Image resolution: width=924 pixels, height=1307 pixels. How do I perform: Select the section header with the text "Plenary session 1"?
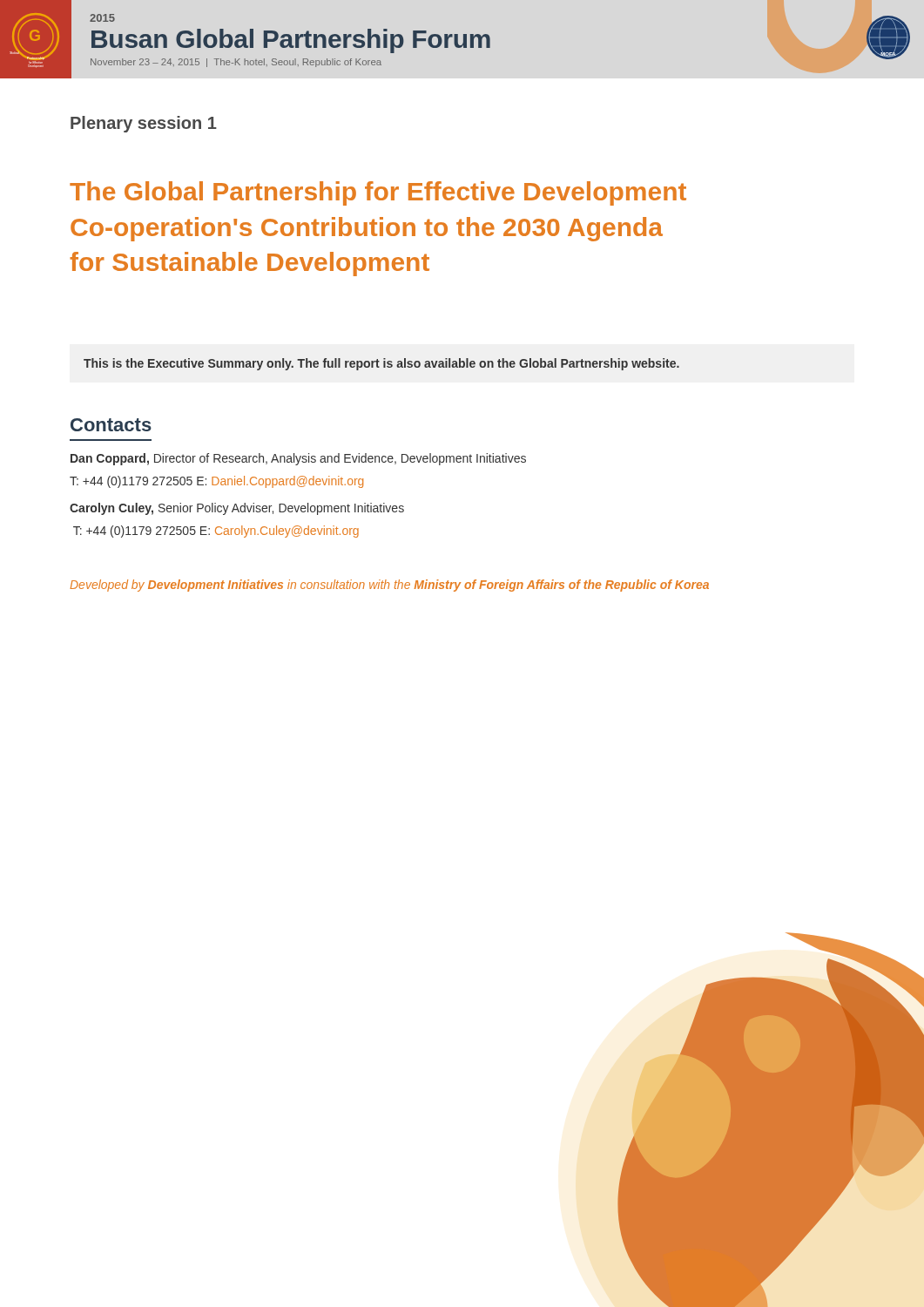click(143, 123)
